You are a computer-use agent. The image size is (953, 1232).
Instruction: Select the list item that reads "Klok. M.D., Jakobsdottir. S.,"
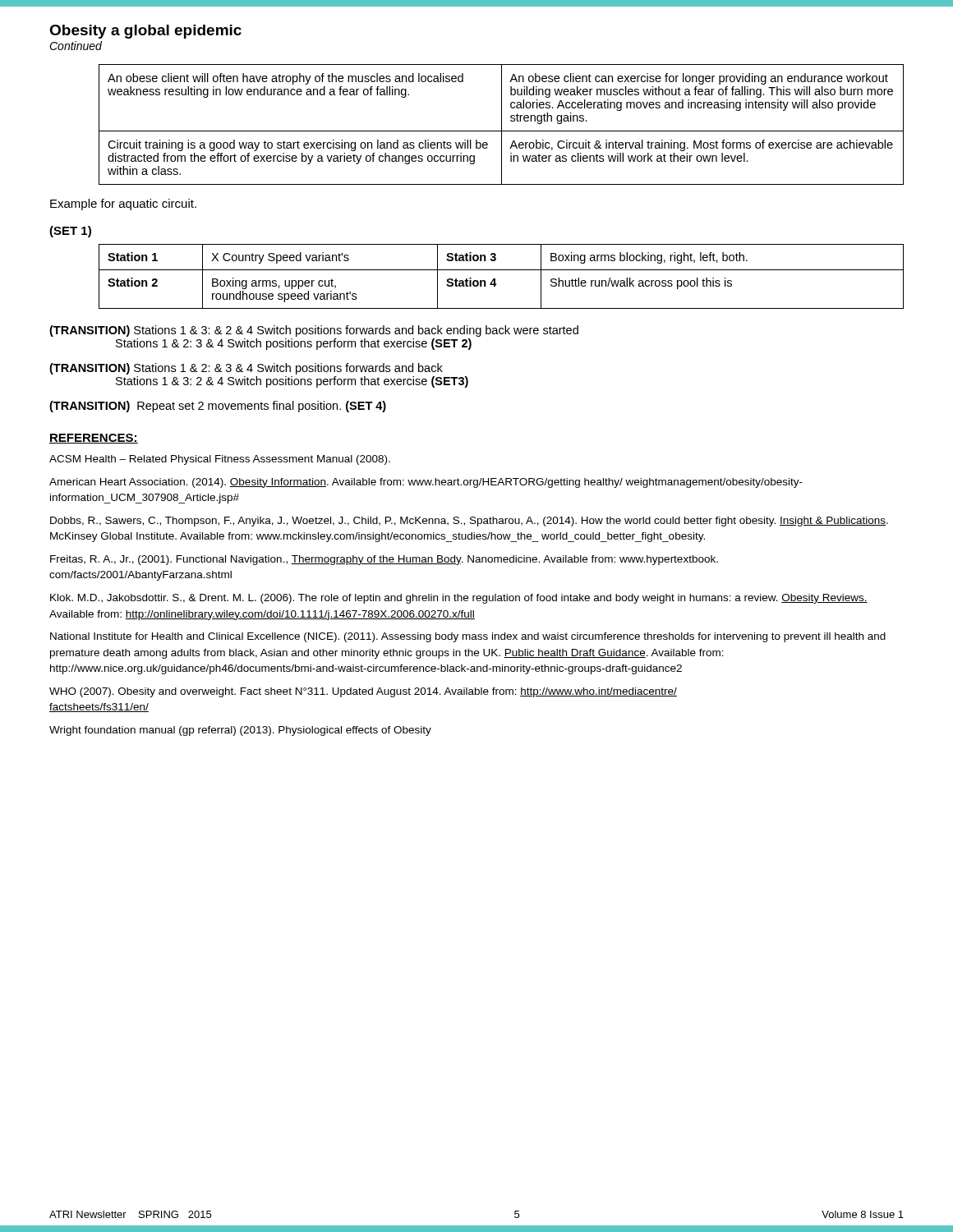[x=458, y=606]
